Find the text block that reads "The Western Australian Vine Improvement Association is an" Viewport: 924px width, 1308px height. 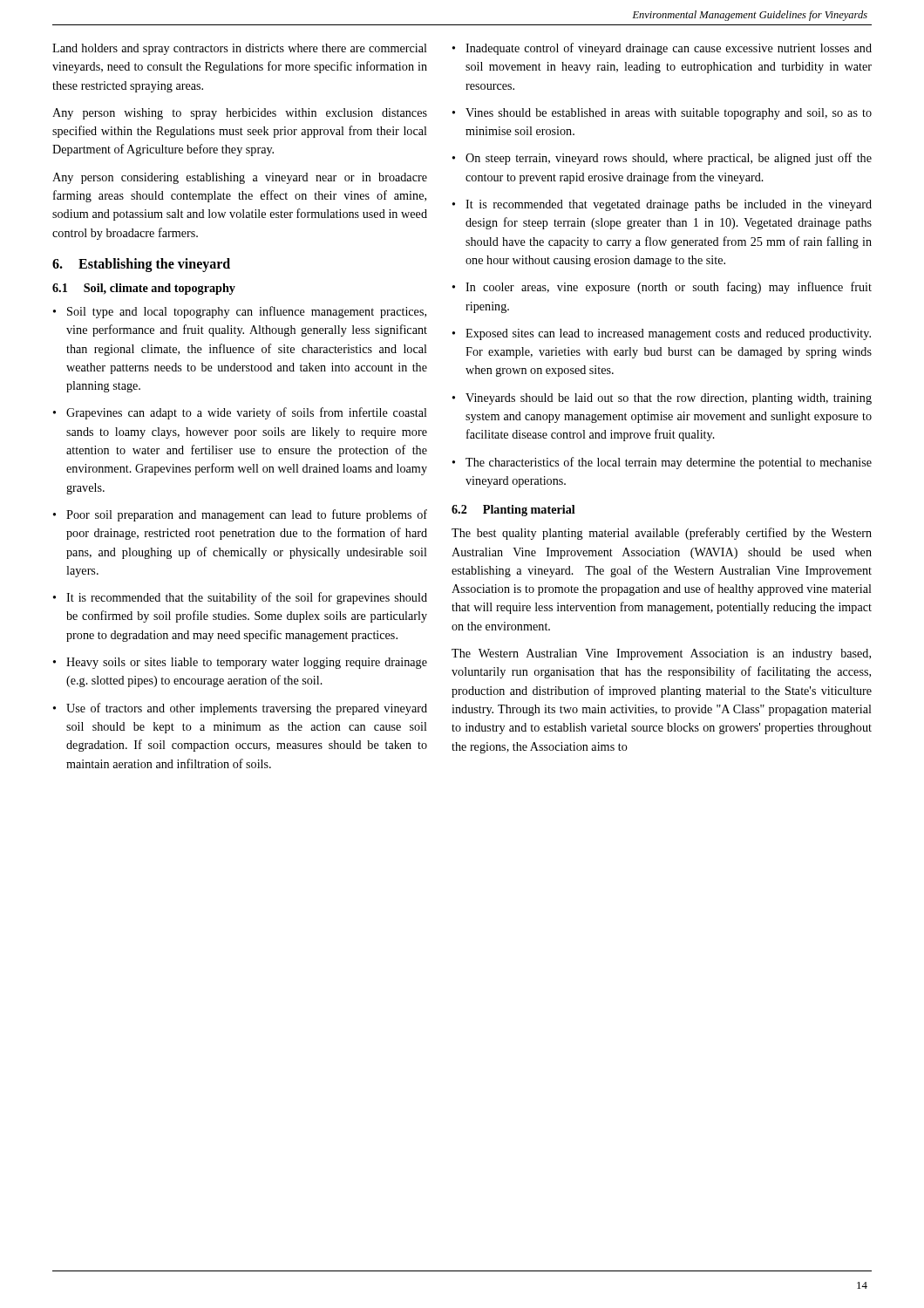pos(662,700)
